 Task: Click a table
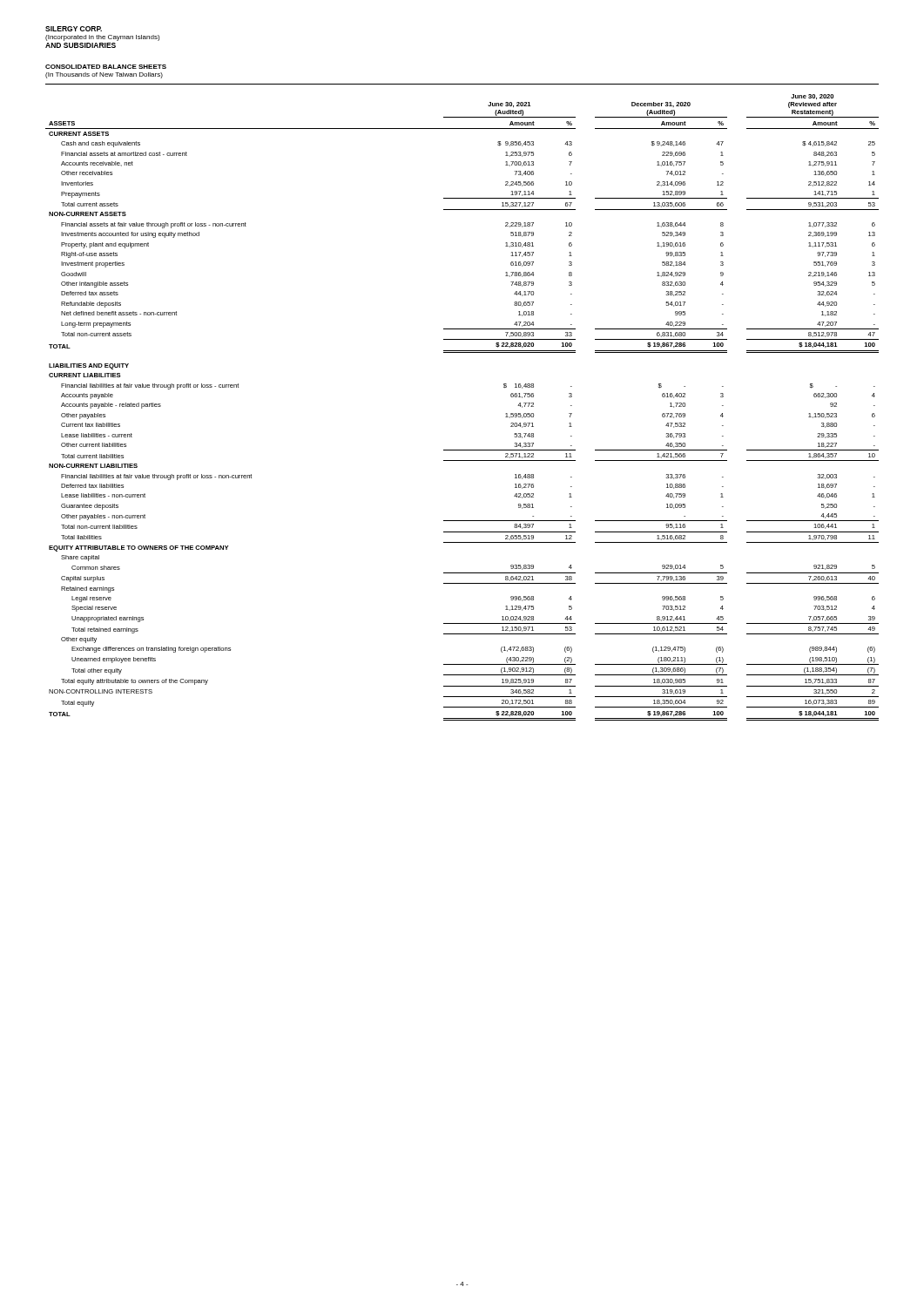(x=462, y=406)
